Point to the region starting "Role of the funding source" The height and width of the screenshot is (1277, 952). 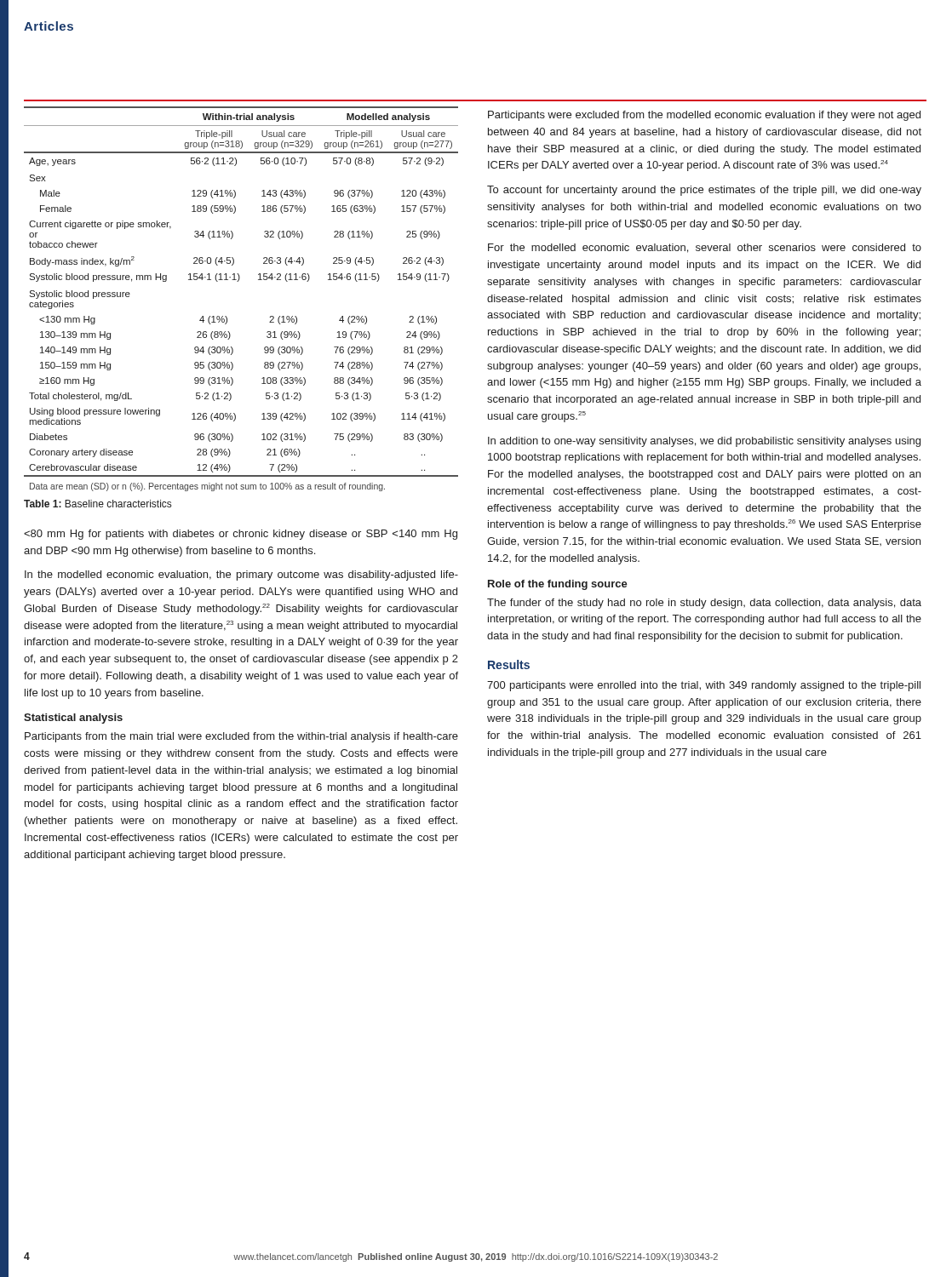557,583
